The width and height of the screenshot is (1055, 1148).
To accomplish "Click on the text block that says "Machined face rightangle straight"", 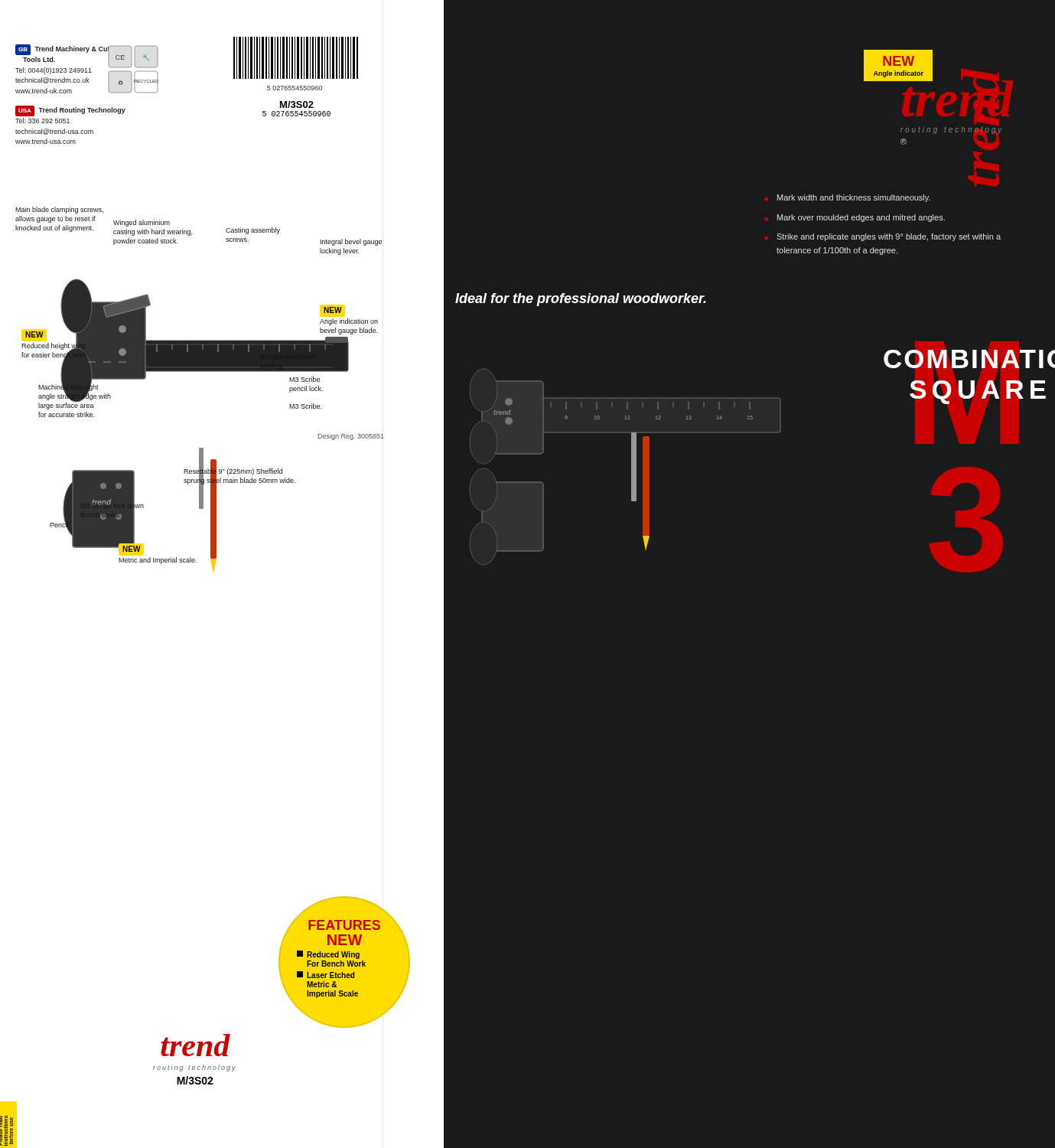I will (x=75, y=401).
